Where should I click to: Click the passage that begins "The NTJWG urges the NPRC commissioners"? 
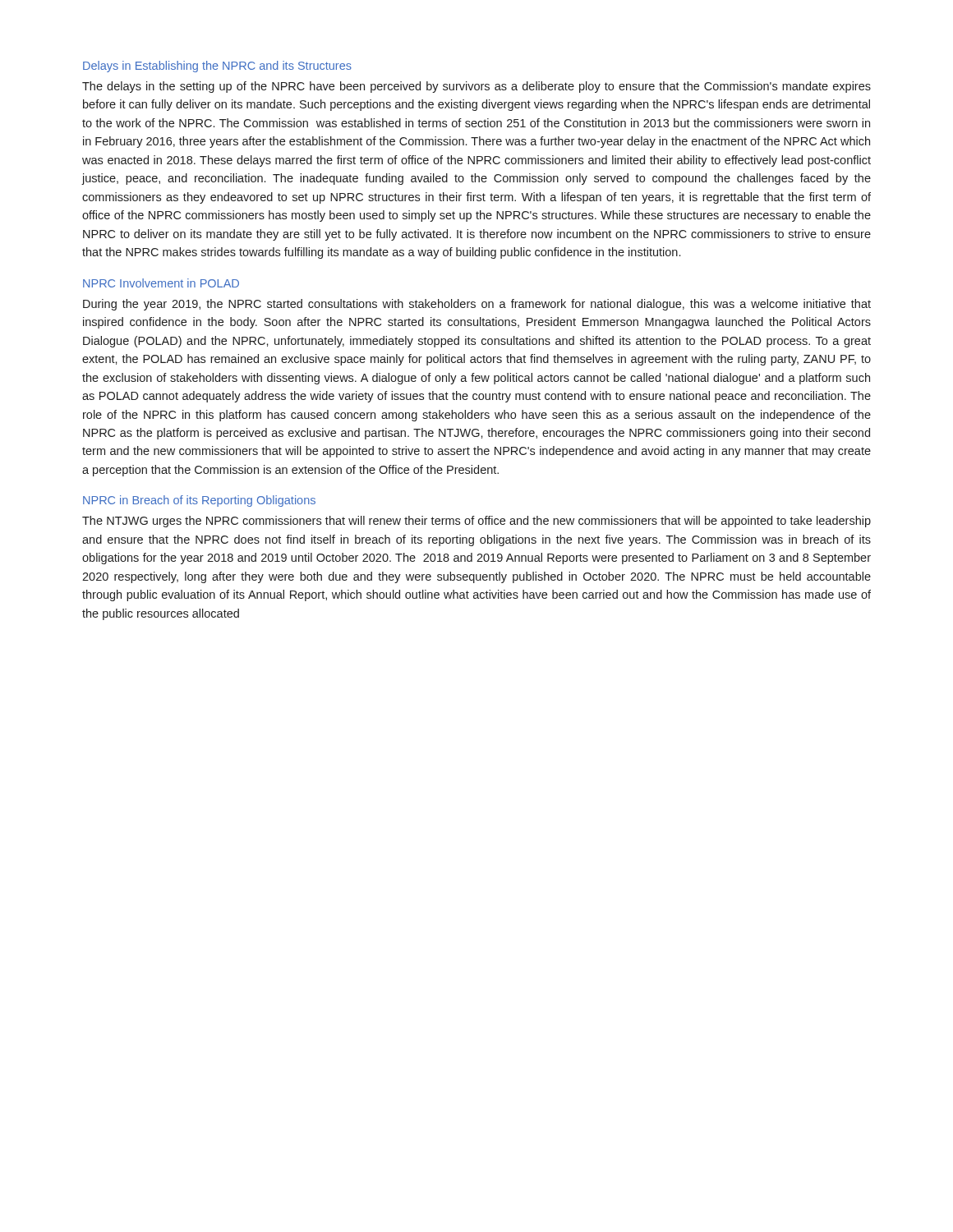click(x=476, y=567)
